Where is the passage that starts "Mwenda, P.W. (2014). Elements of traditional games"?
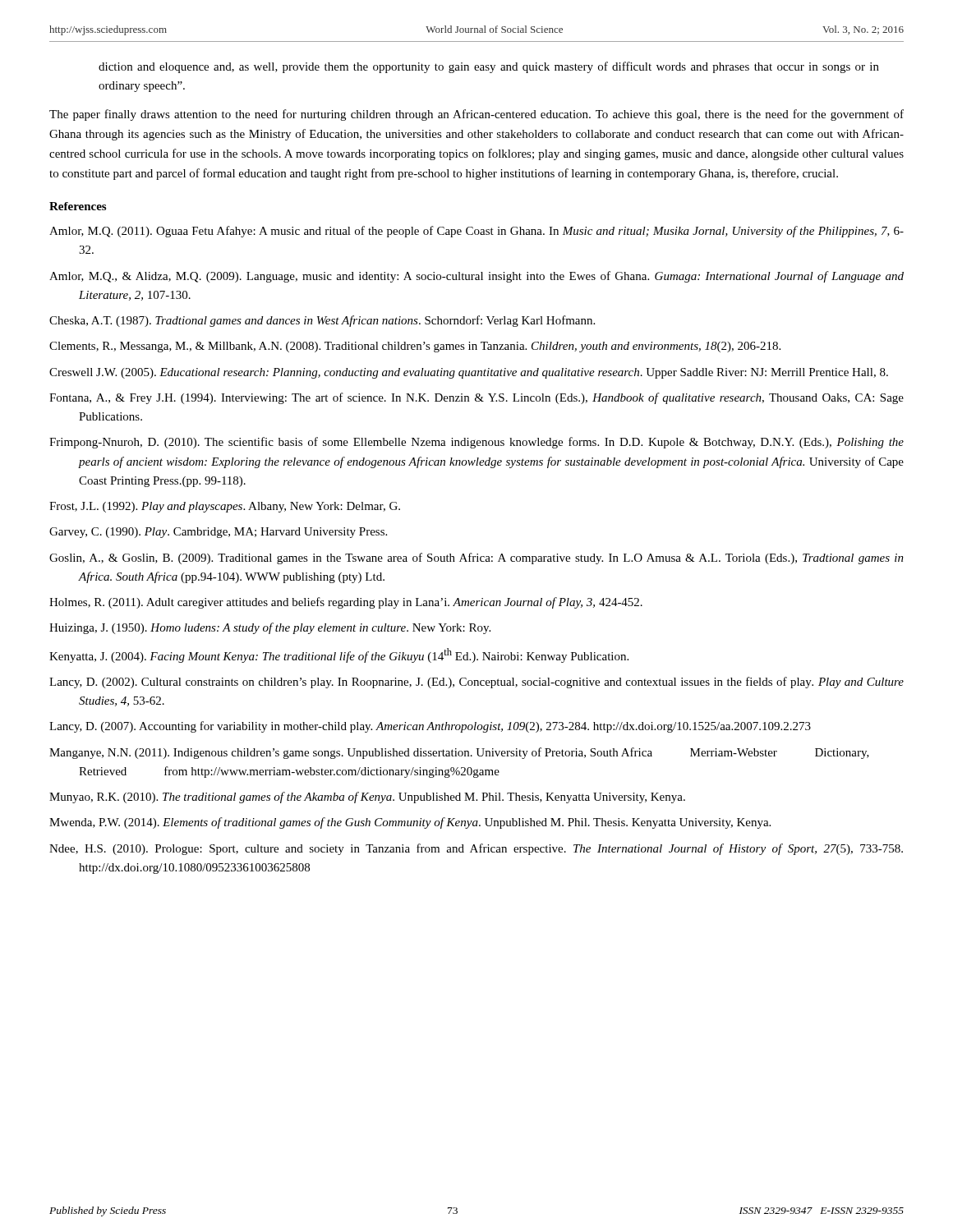Viewport: 953px width, 1232px height. [x=411, y=822]
